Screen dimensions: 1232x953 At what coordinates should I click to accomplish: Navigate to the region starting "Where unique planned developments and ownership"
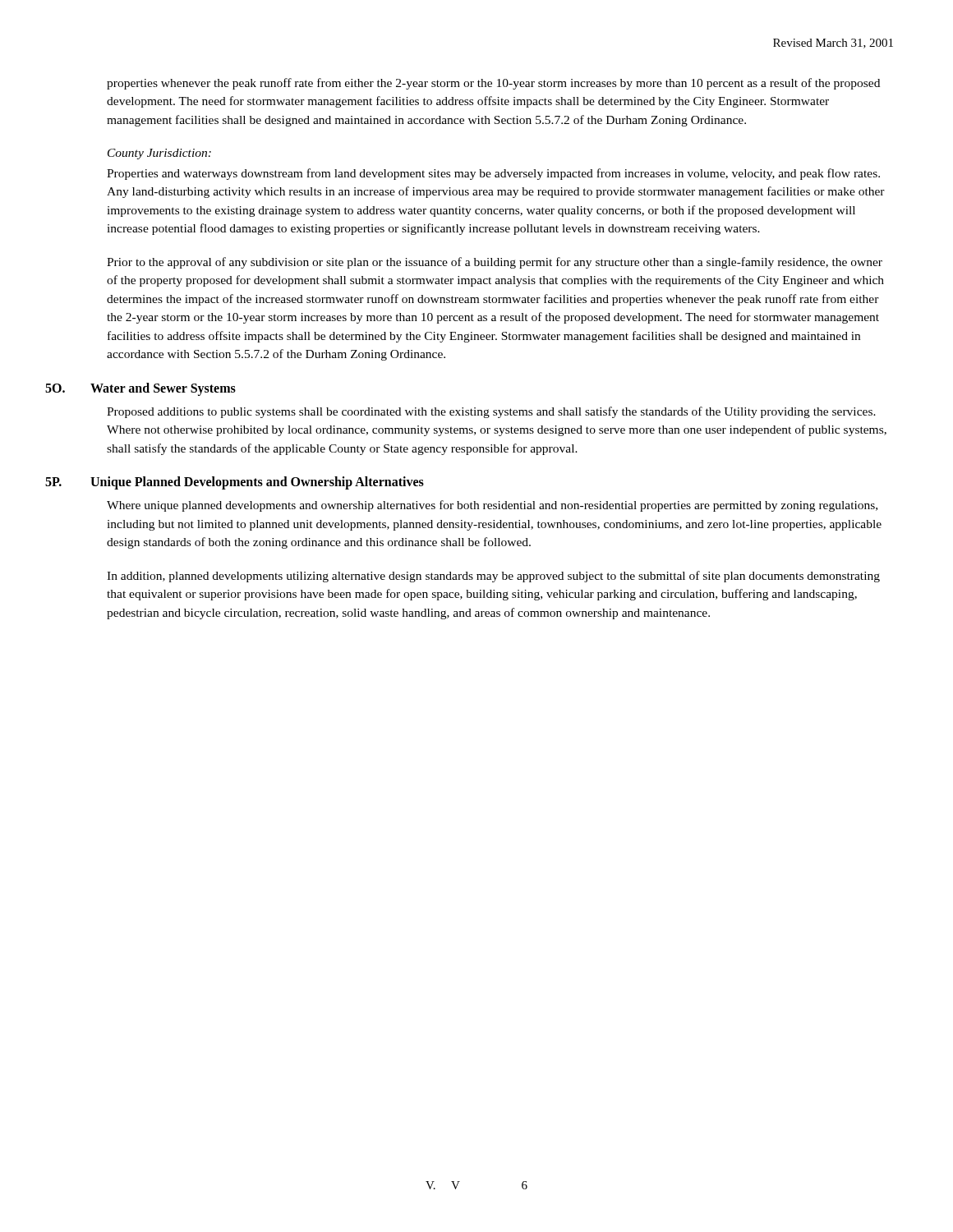pyautogui.click(x=494, y=523)
